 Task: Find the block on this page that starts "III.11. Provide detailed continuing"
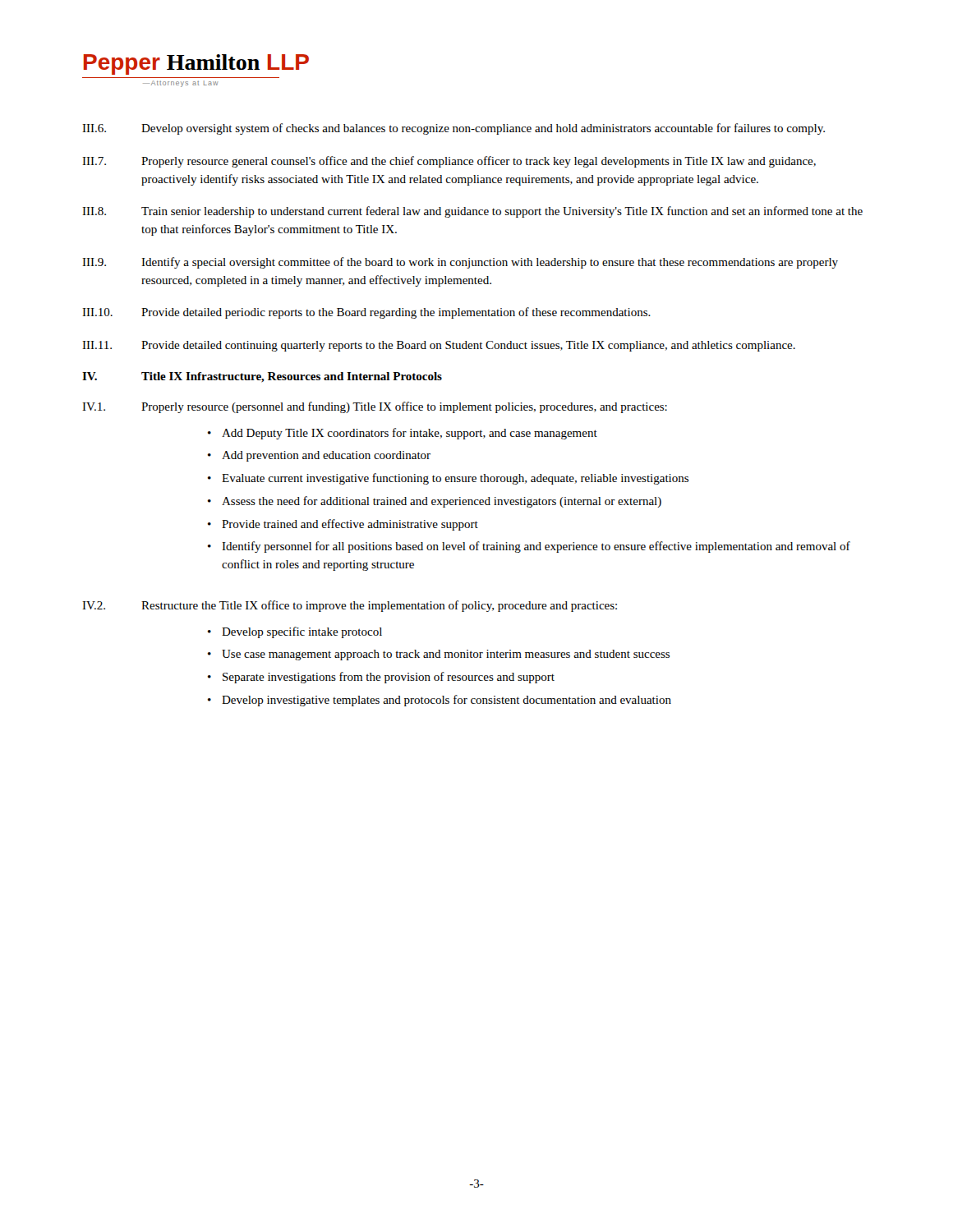[x=476, y=346]
